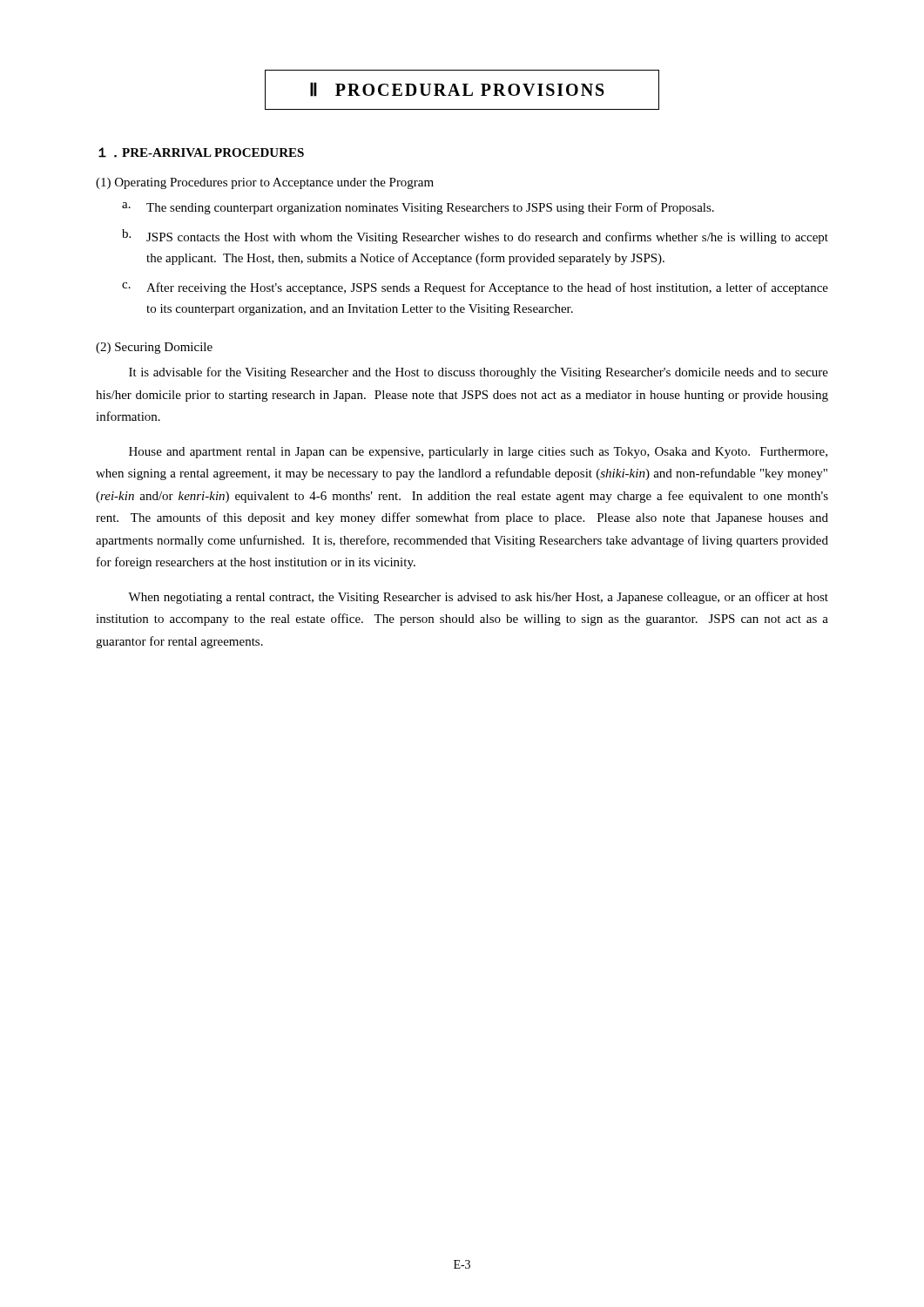Point to the block beginning "(1) Operating Procedures prior to Acceptance under"
Image resolution: width=924 pixels, height=1307 pixels.
(265, 182)
